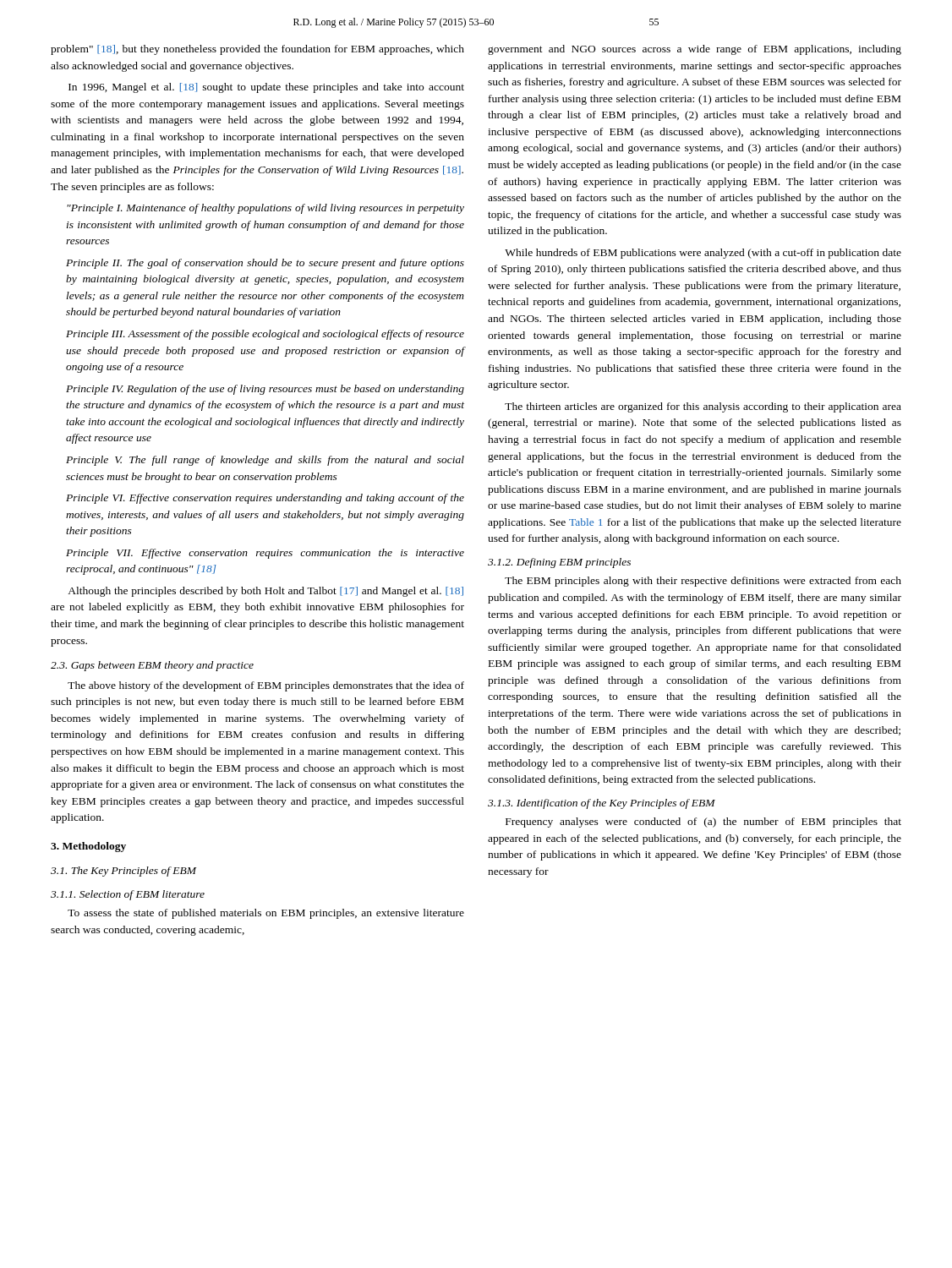952x1268 pixels.
Task: Locate the text block with the text "To assess the state of"
Action: (x=257, y=921)
